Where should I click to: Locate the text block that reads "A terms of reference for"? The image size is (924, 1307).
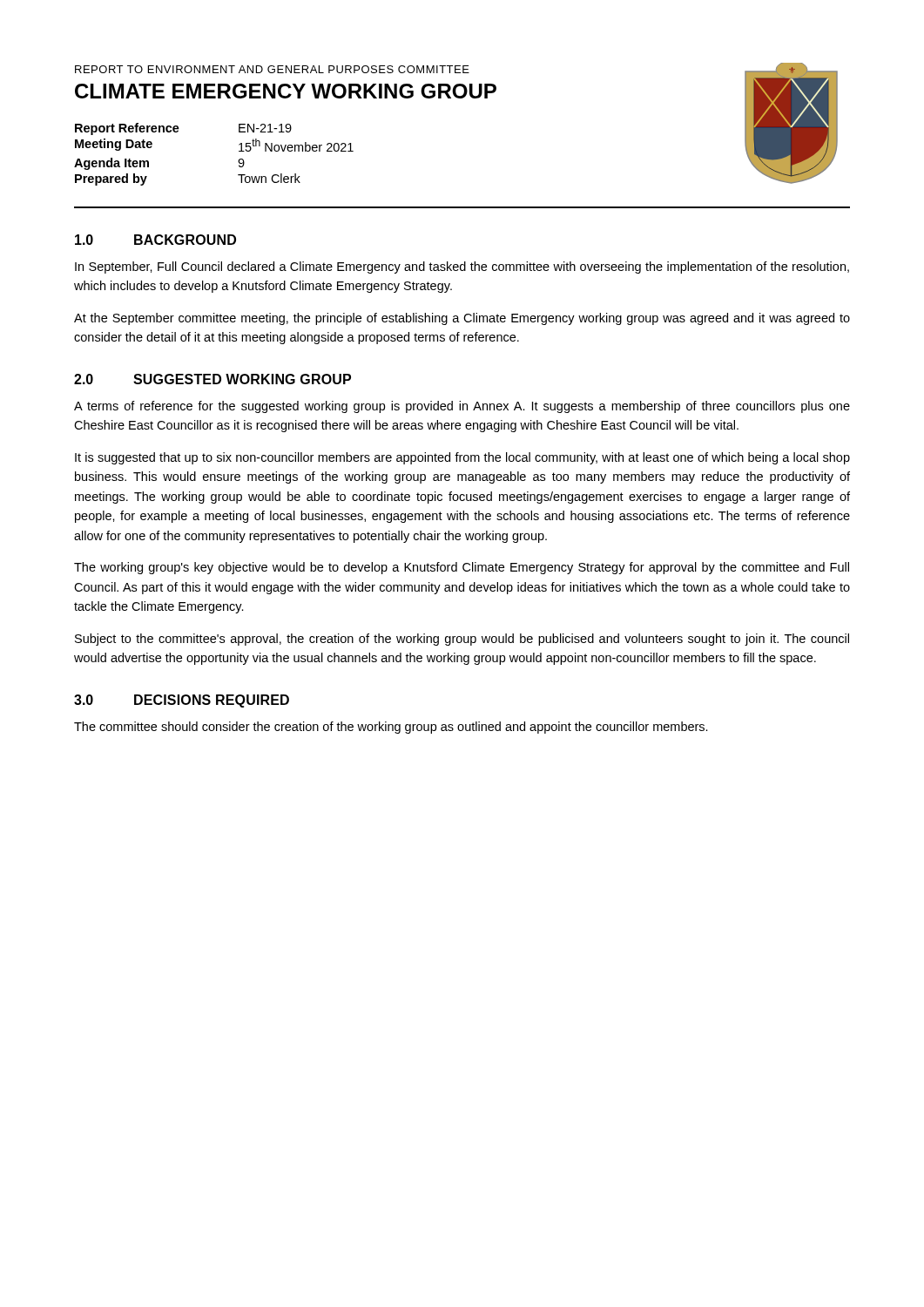click(x=462, y=416)
